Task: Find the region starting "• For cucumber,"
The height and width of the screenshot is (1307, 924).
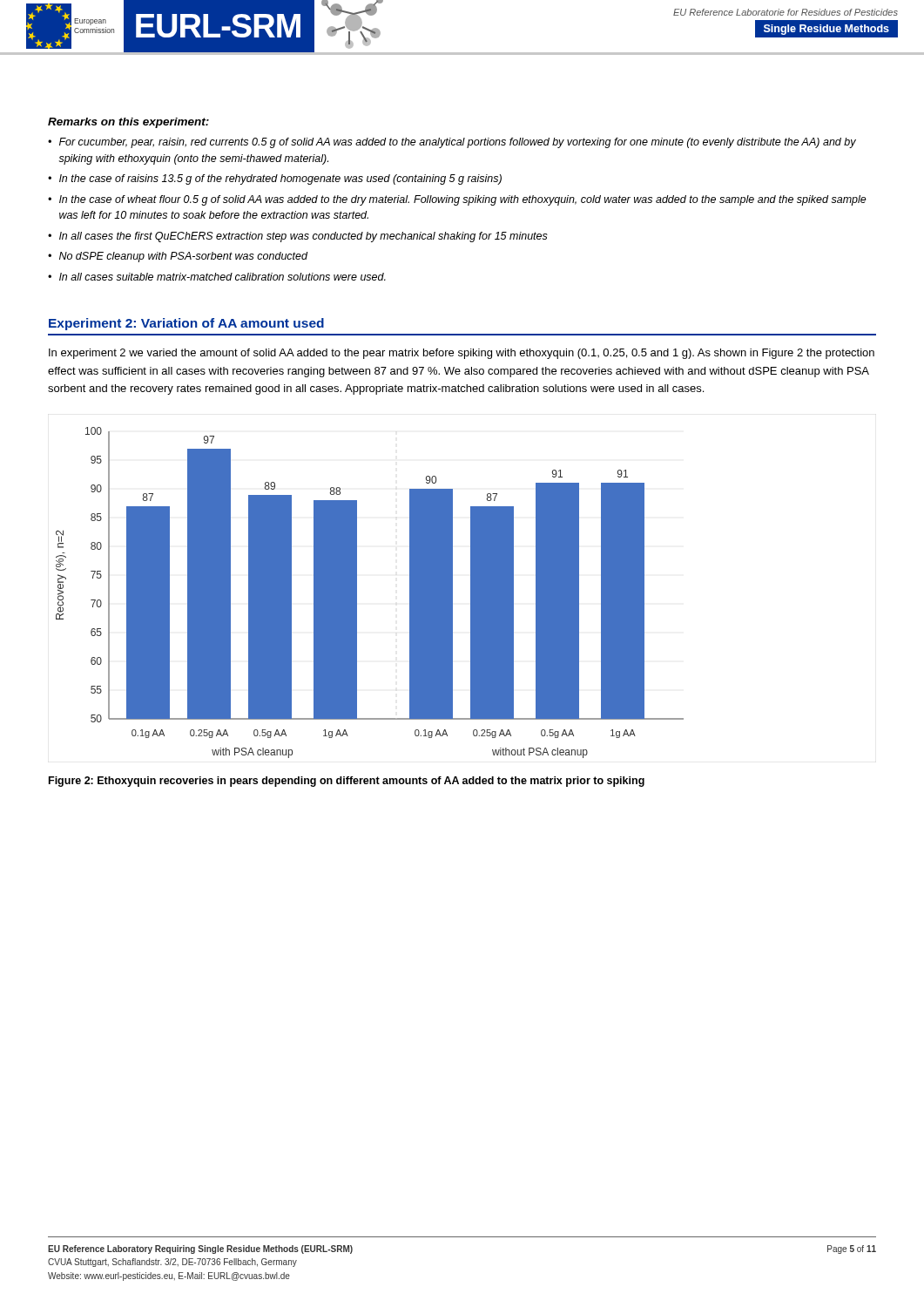Action: [x=462, y=150]
